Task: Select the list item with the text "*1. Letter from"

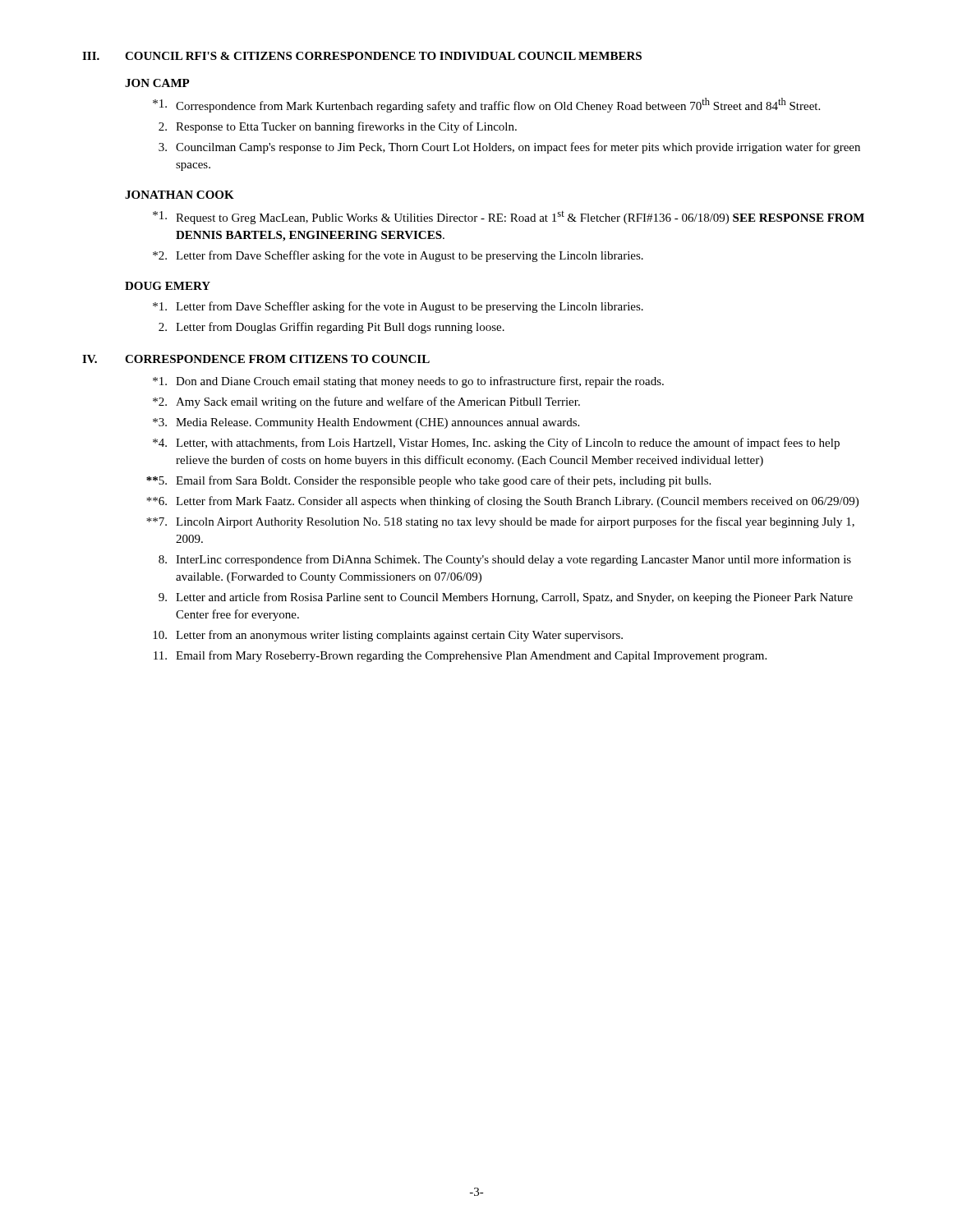Action: (x=498, y=307)
